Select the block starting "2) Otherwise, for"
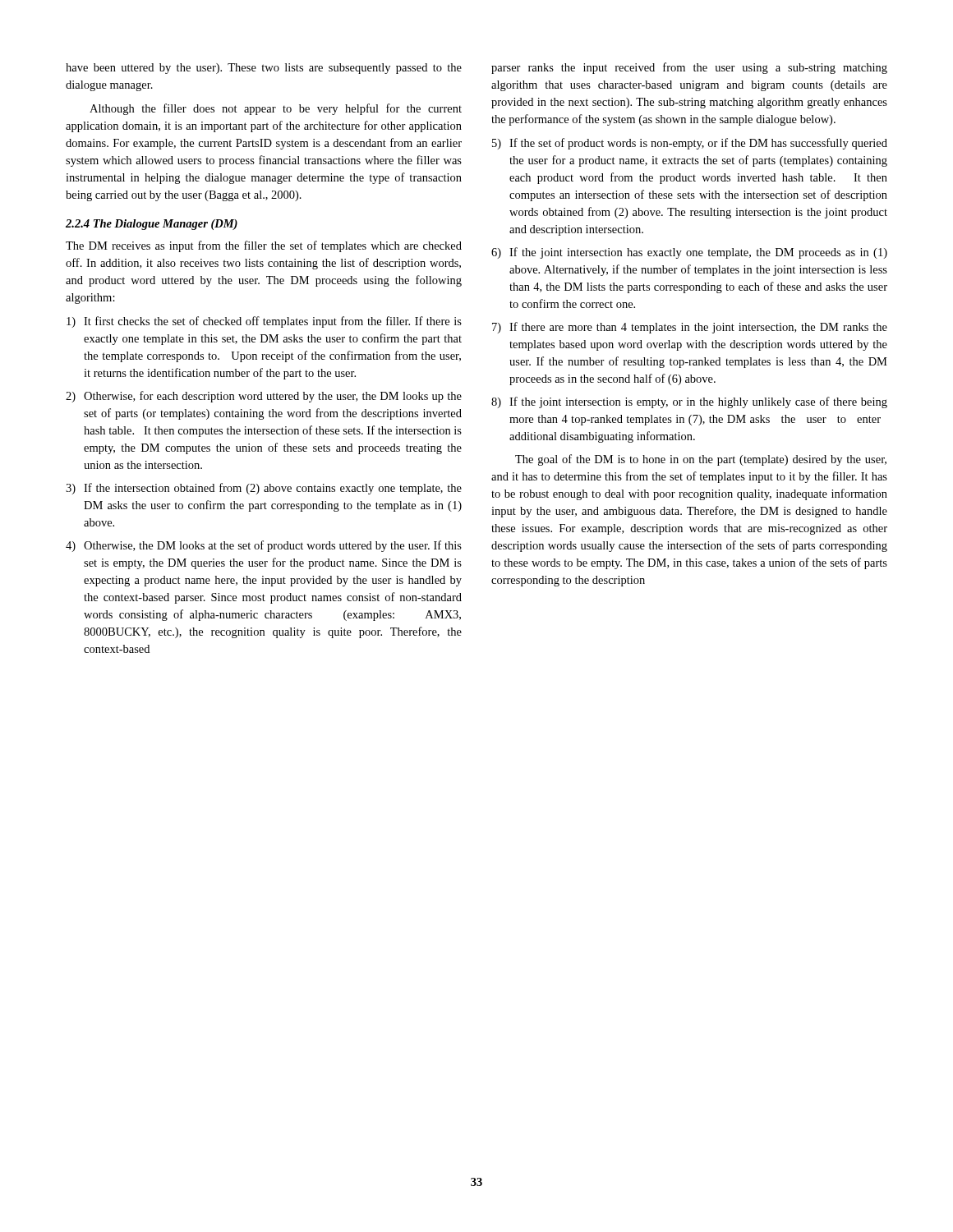This screenshot has height=1232, width=953. pos(264,431)
